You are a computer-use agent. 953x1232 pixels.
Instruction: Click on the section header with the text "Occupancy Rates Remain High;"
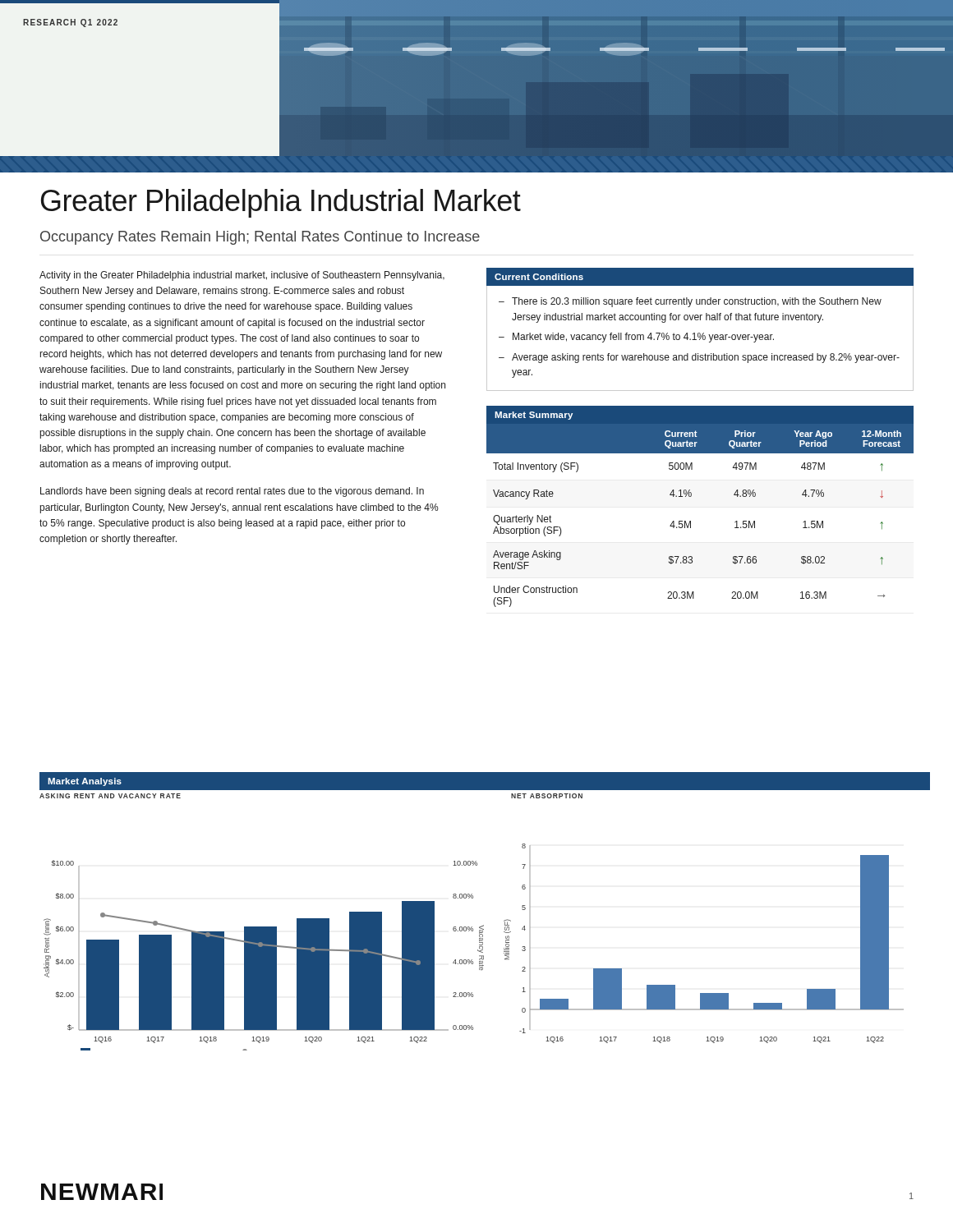coord(260,237)
